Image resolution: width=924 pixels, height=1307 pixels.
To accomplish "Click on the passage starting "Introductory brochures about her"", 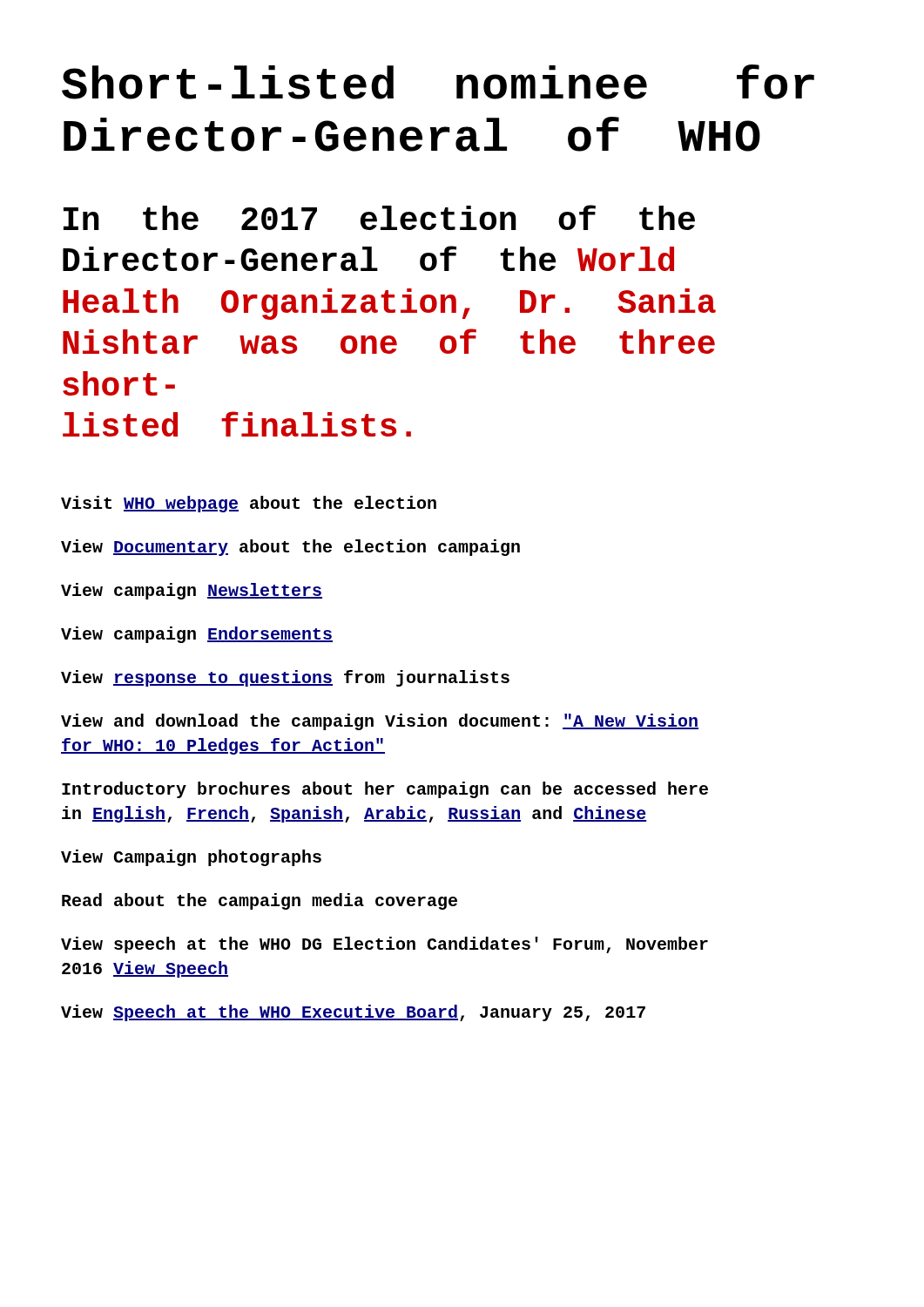I will pyautogui.click(x=385, y=802).
